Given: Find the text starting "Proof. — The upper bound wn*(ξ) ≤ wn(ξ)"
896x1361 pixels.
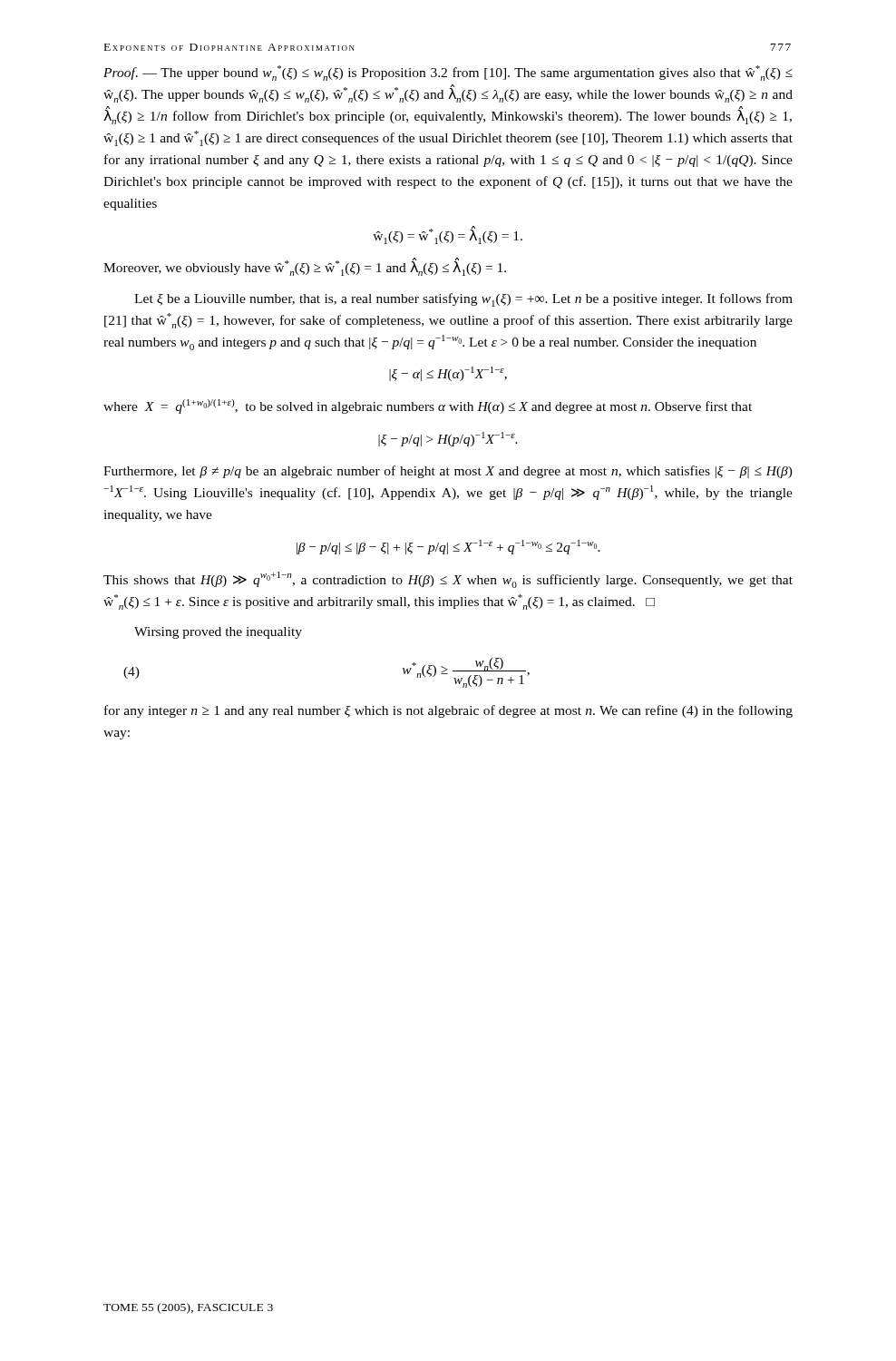Looking at the screenshot, I should tap(448, 138).
